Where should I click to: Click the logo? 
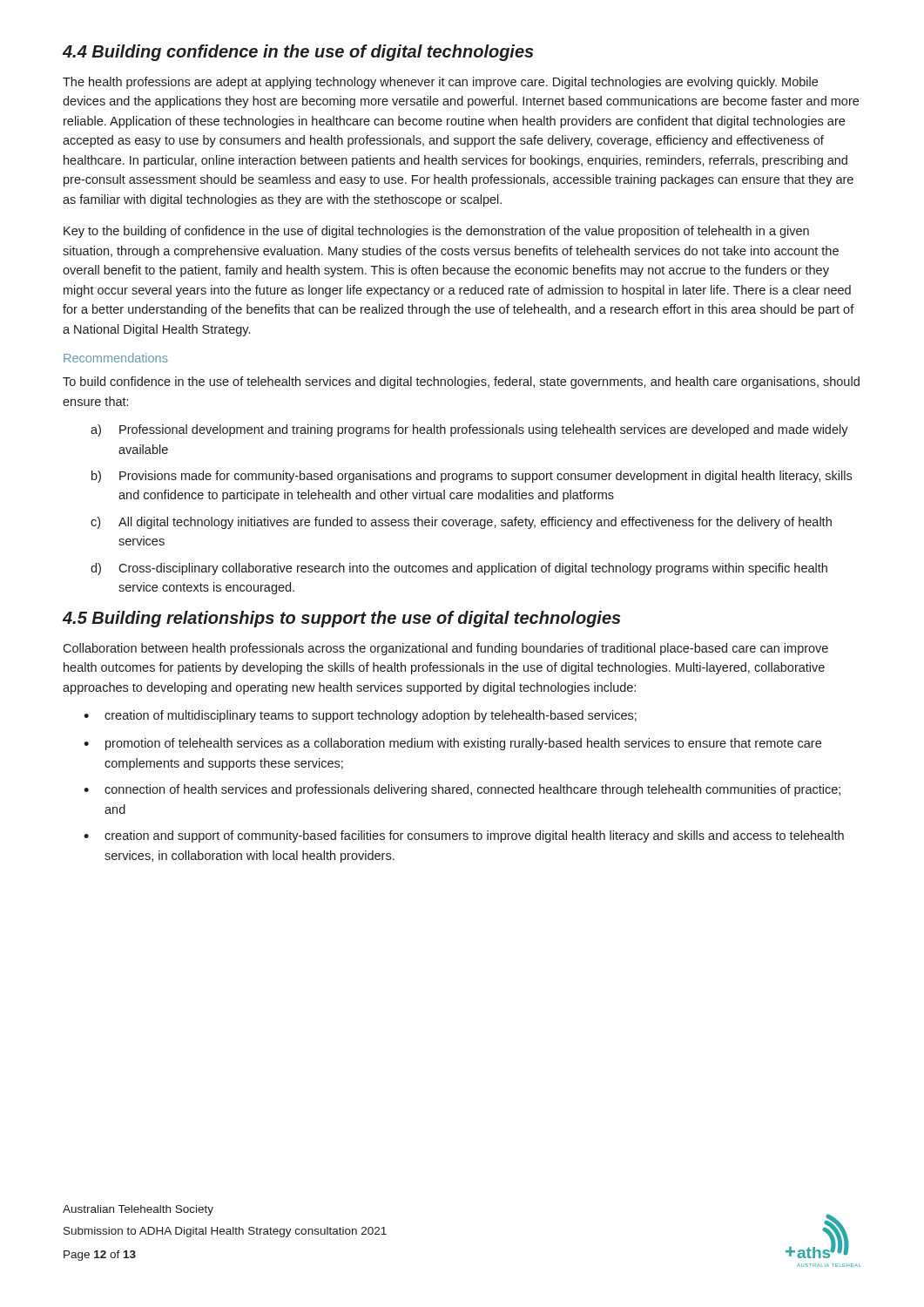822,1237
